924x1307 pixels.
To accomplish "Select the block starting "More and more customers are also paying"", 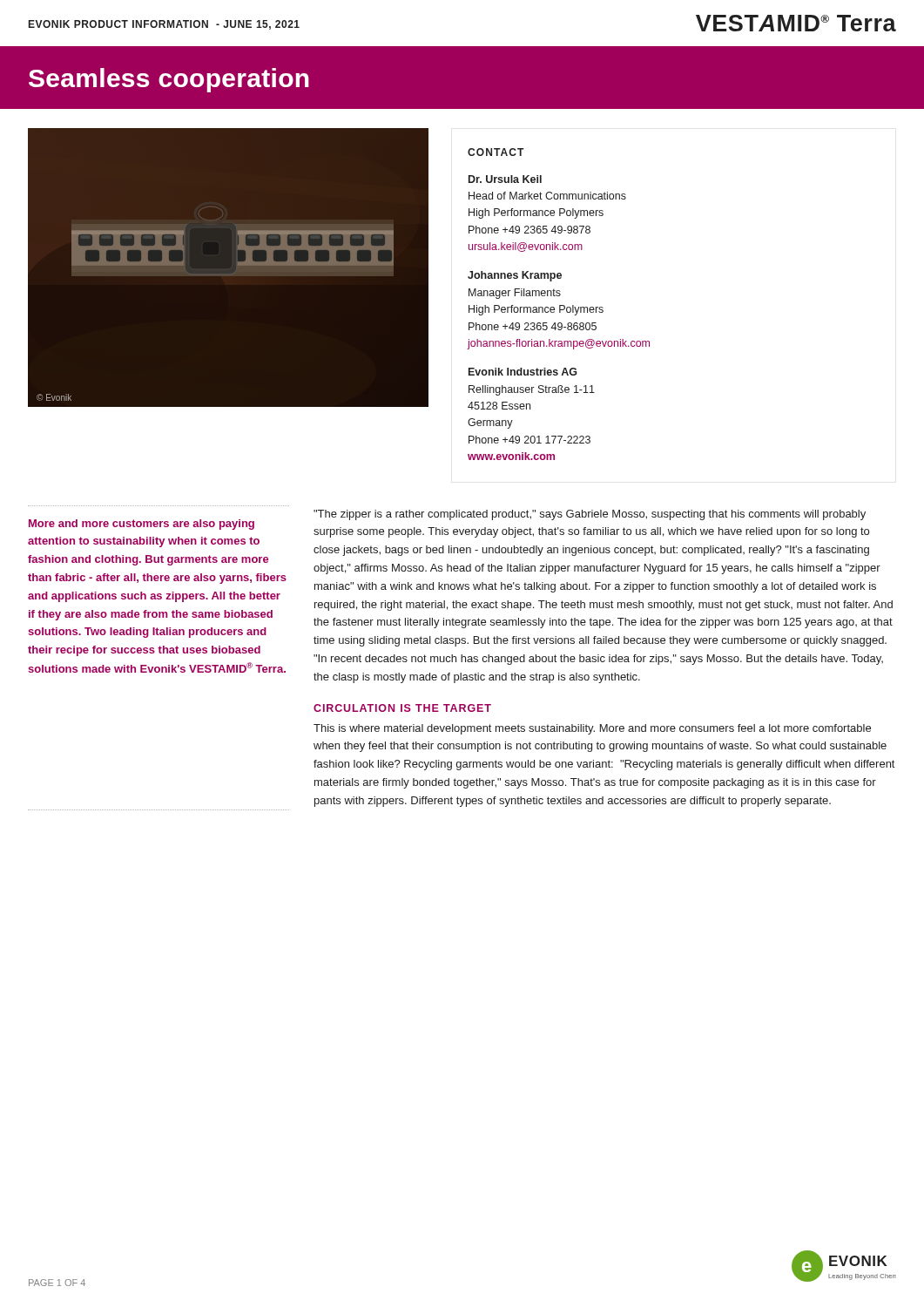I will (157, 596).
